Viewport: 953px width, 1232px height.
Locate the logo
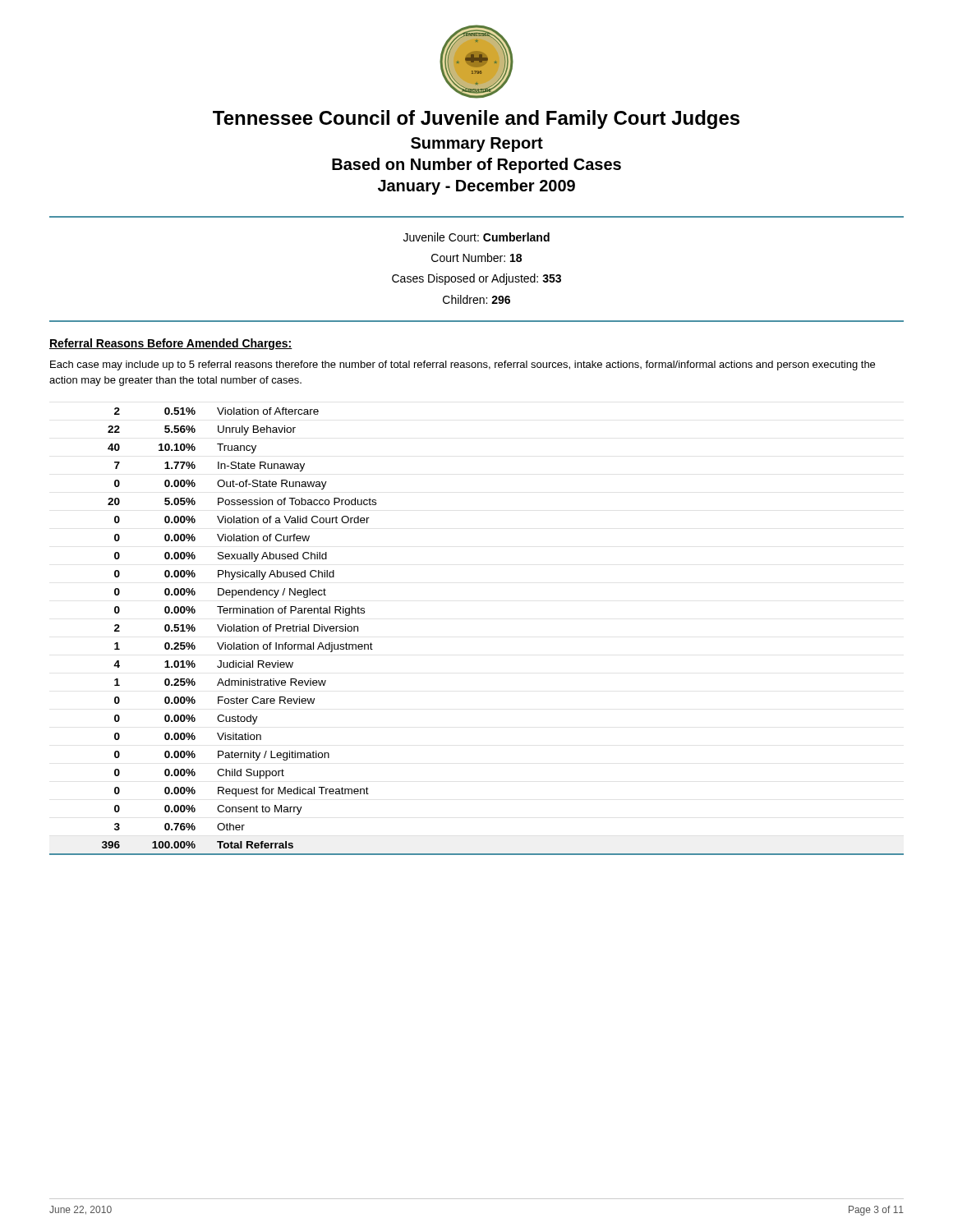[476, 62]
